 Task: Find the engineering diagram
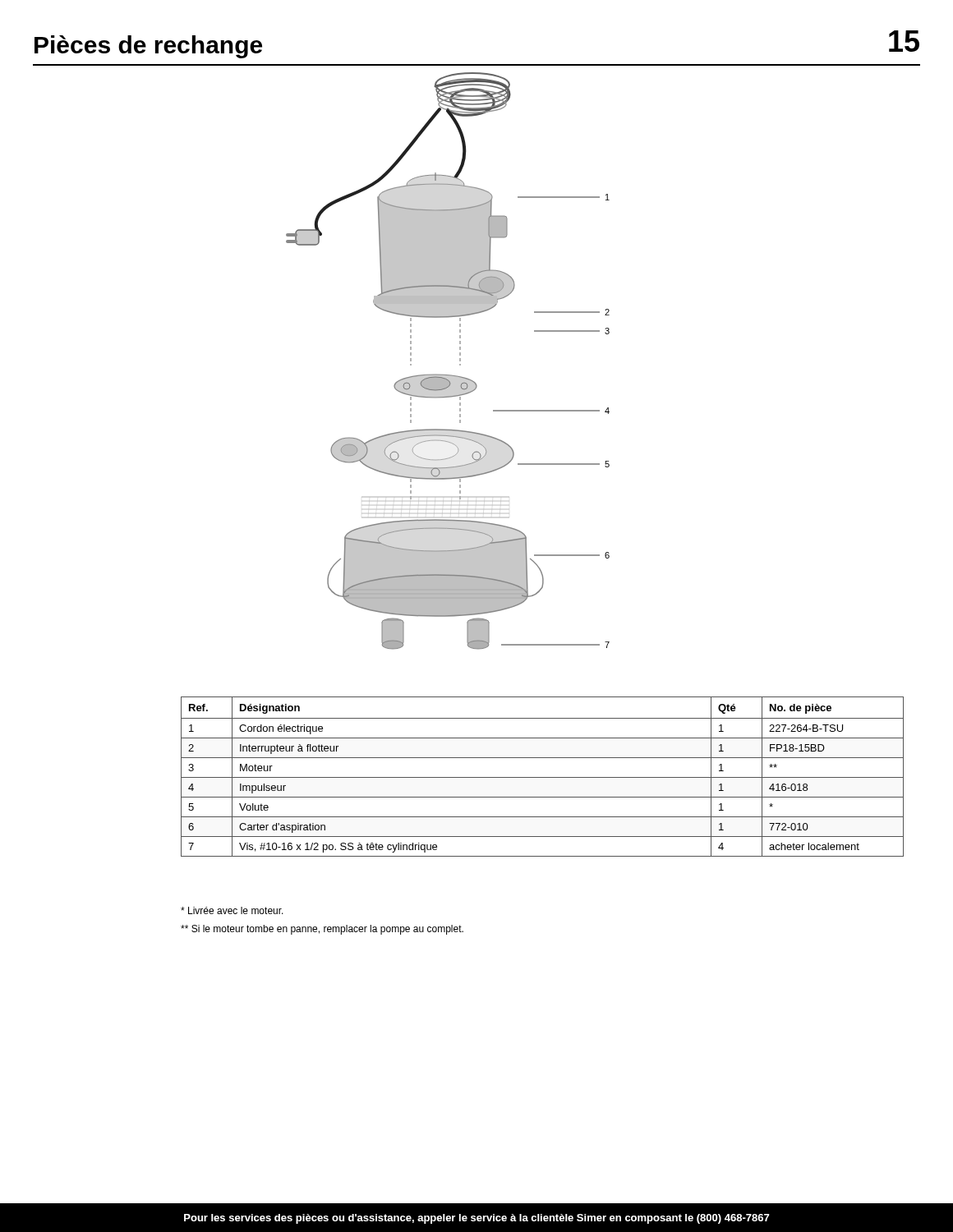coord(476,378)
